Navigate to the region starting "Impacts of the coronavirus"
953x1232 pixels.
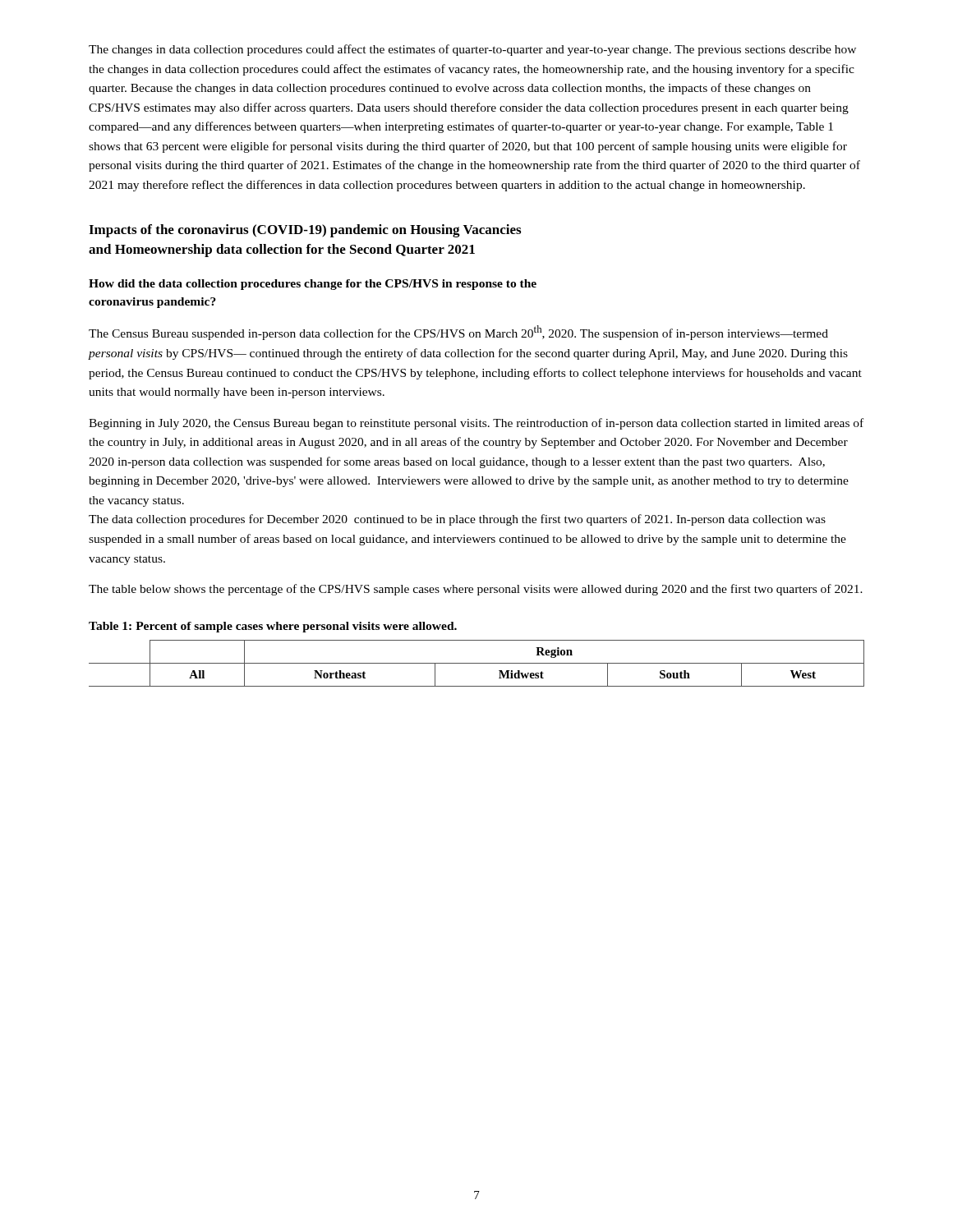coord(305,240)
